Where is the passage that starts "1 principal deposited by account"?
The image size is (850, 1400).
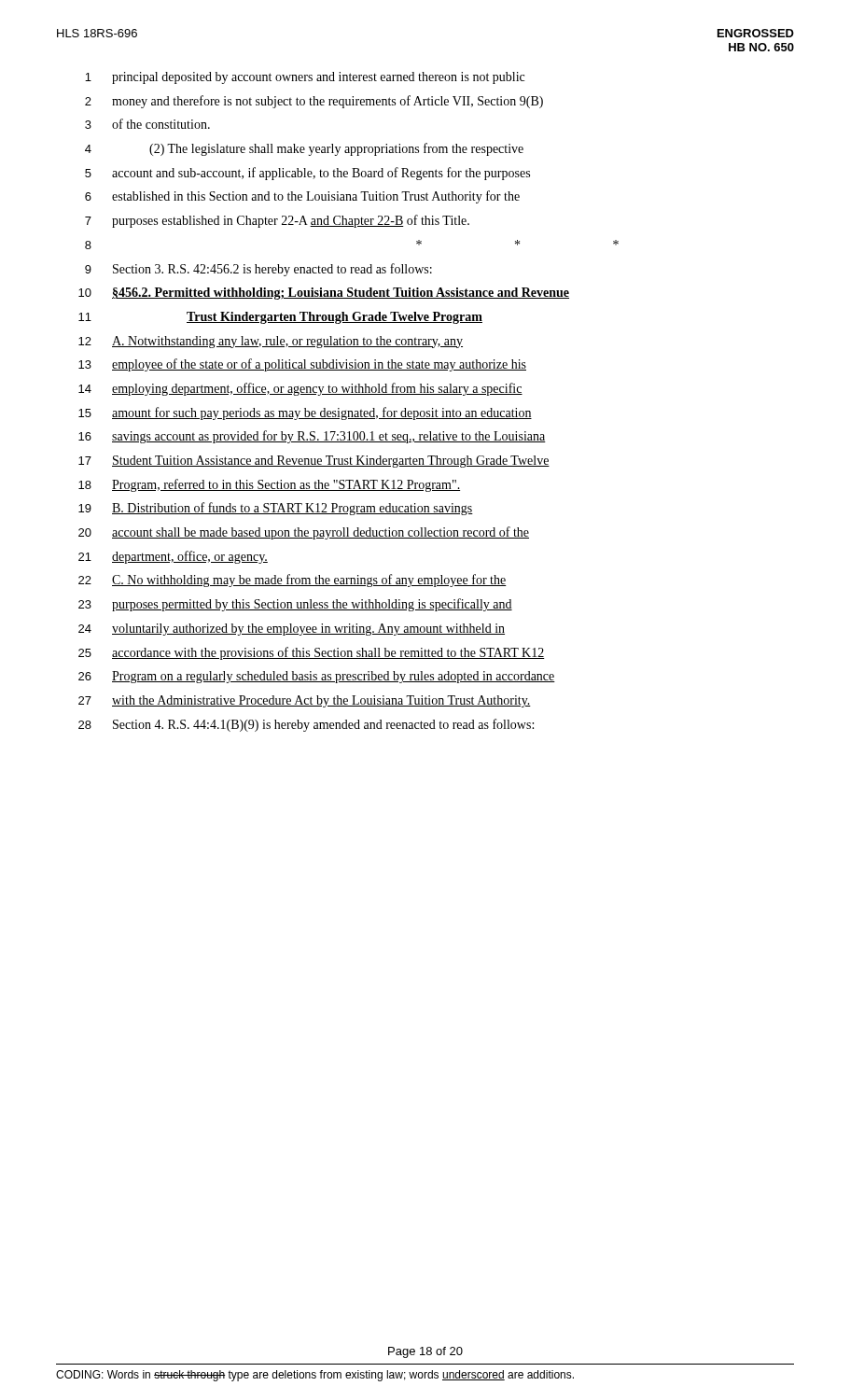[425, 77]
